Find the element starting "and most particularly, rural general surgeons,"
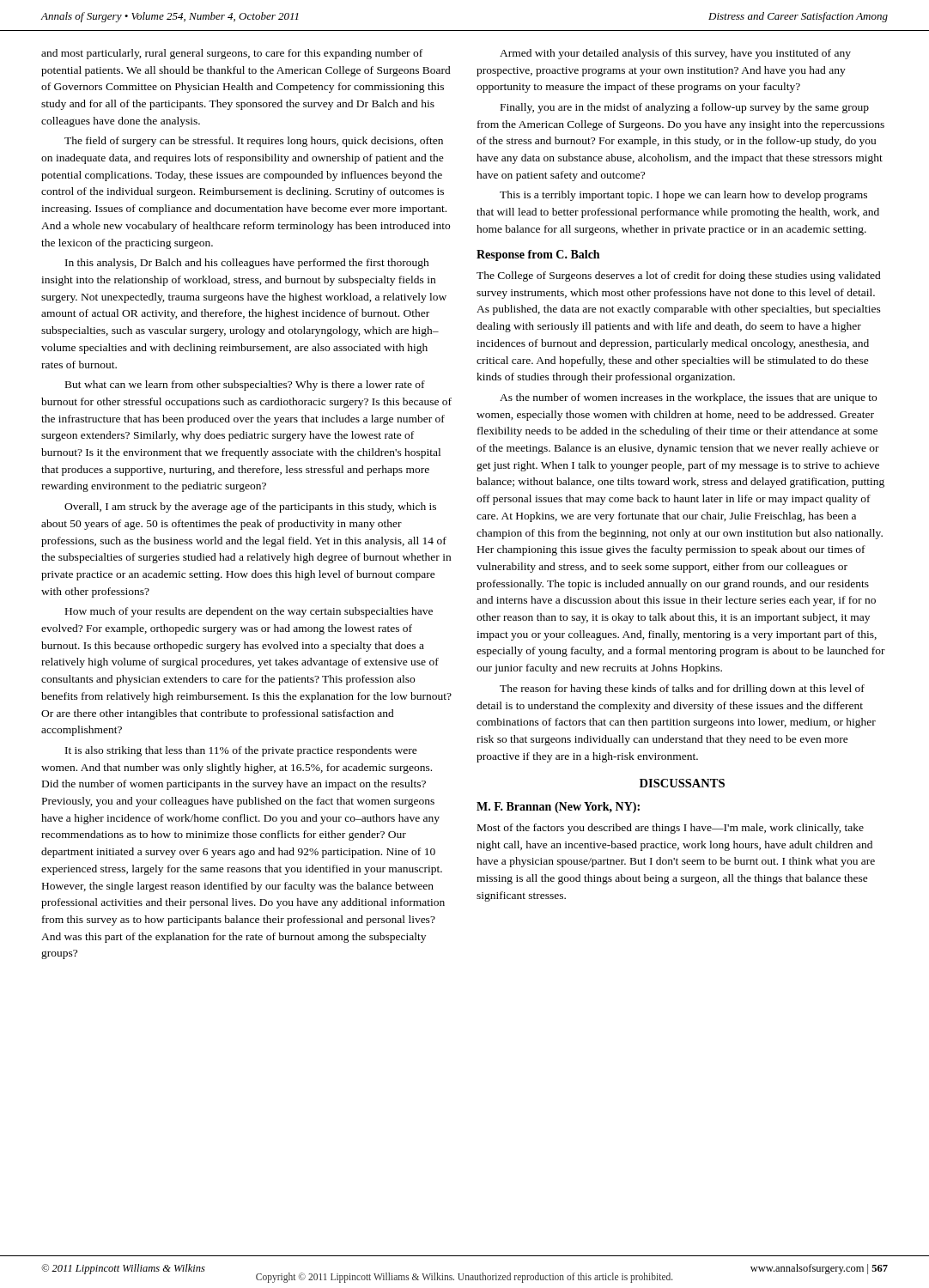 247,503
